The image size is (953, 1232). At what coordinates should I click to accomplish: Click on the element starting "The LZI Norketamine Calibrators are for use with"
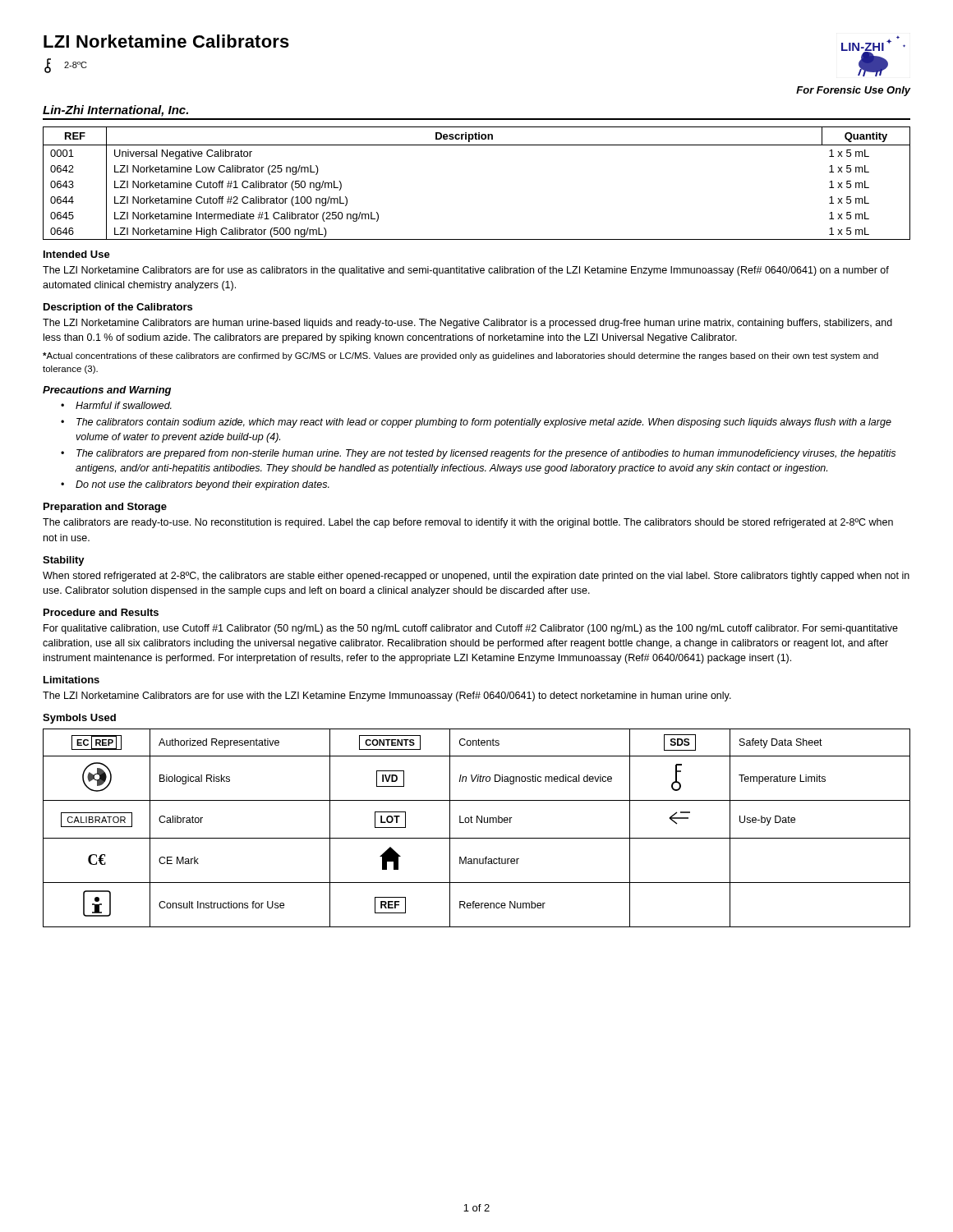coord(387,696)
